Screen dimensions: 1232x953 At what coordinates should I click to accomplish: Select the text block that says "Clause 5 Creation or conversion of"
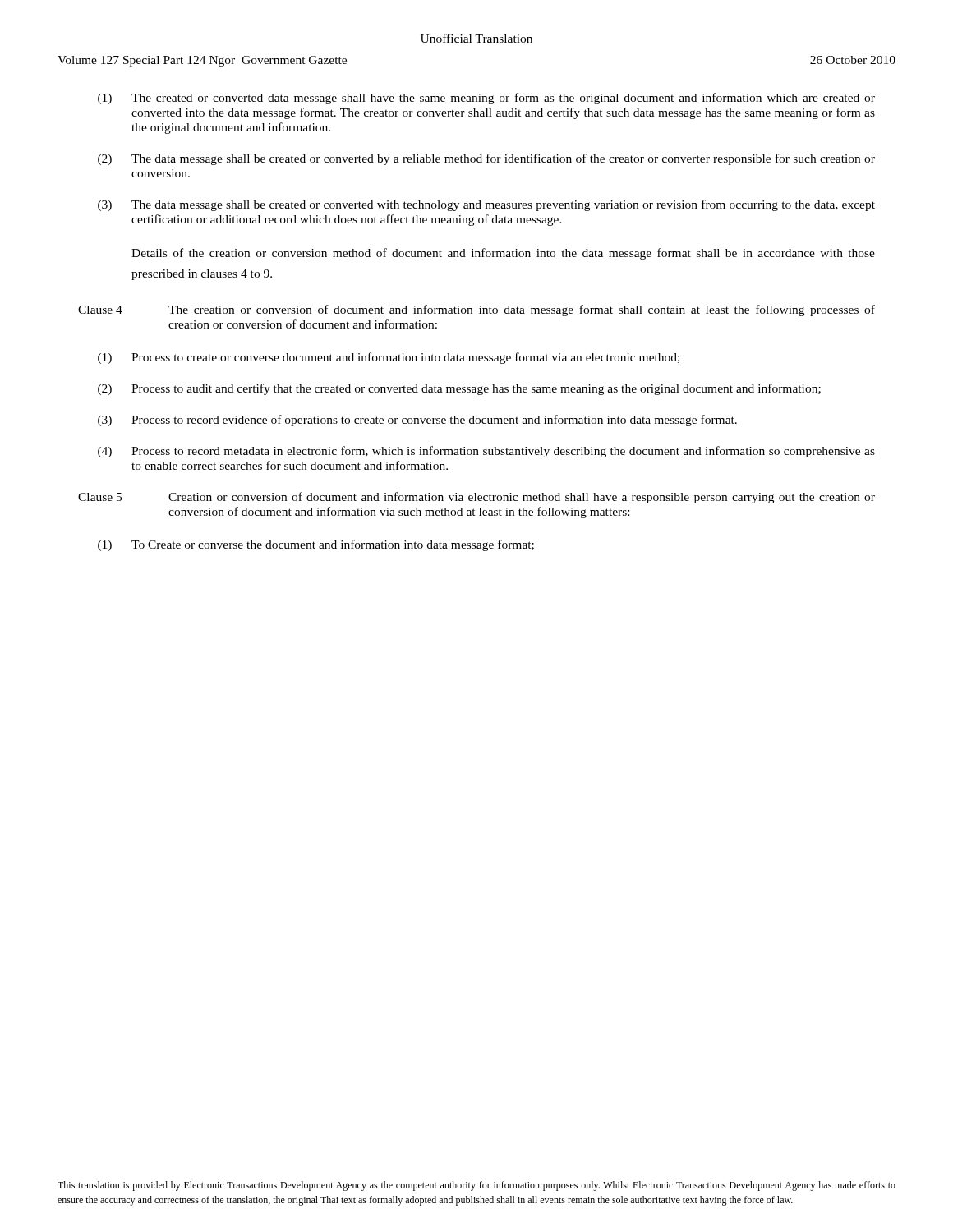pyautogui.click(x=476, y=504)
